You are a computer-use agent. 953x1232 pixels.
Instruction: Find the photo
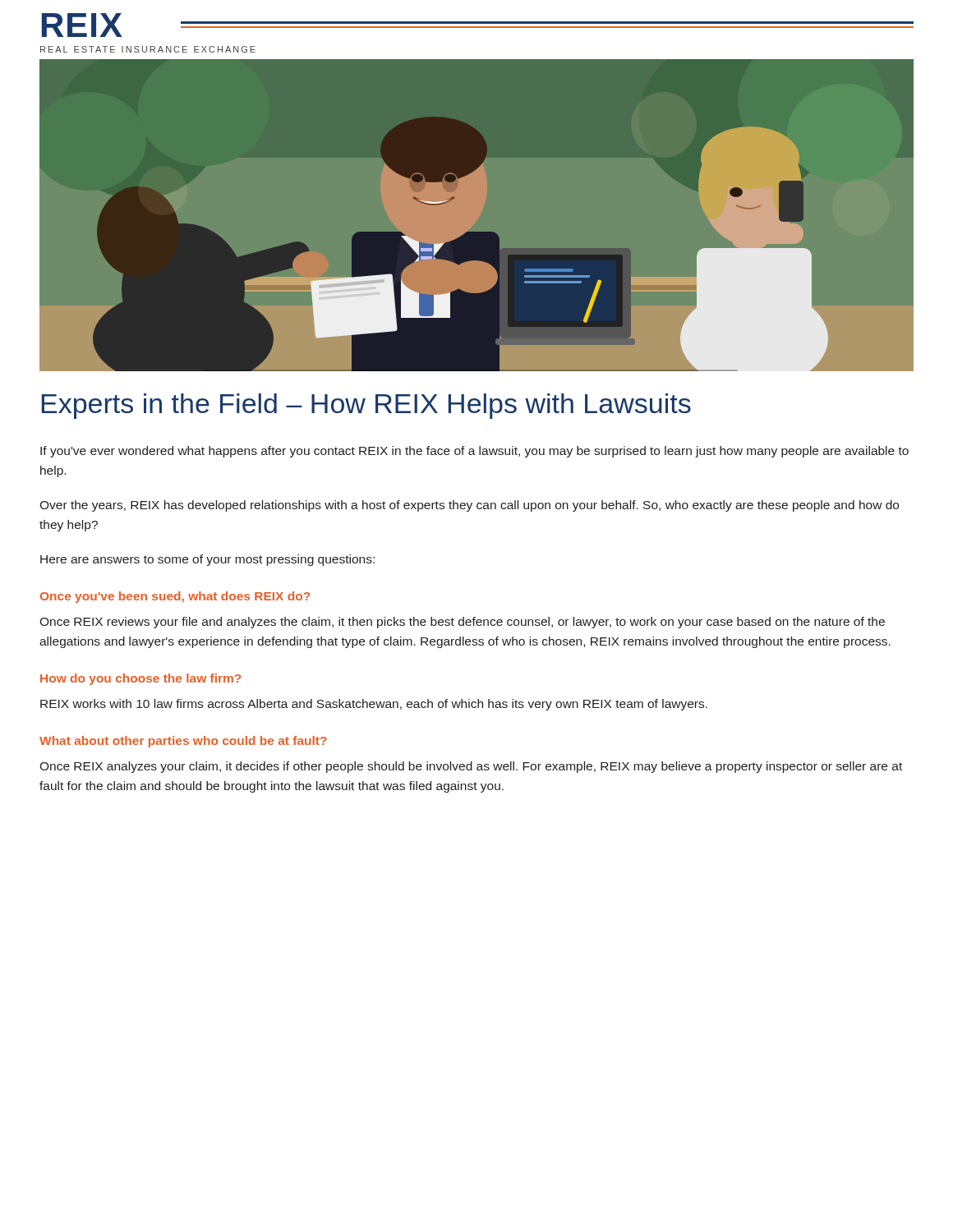pos(476,215)
